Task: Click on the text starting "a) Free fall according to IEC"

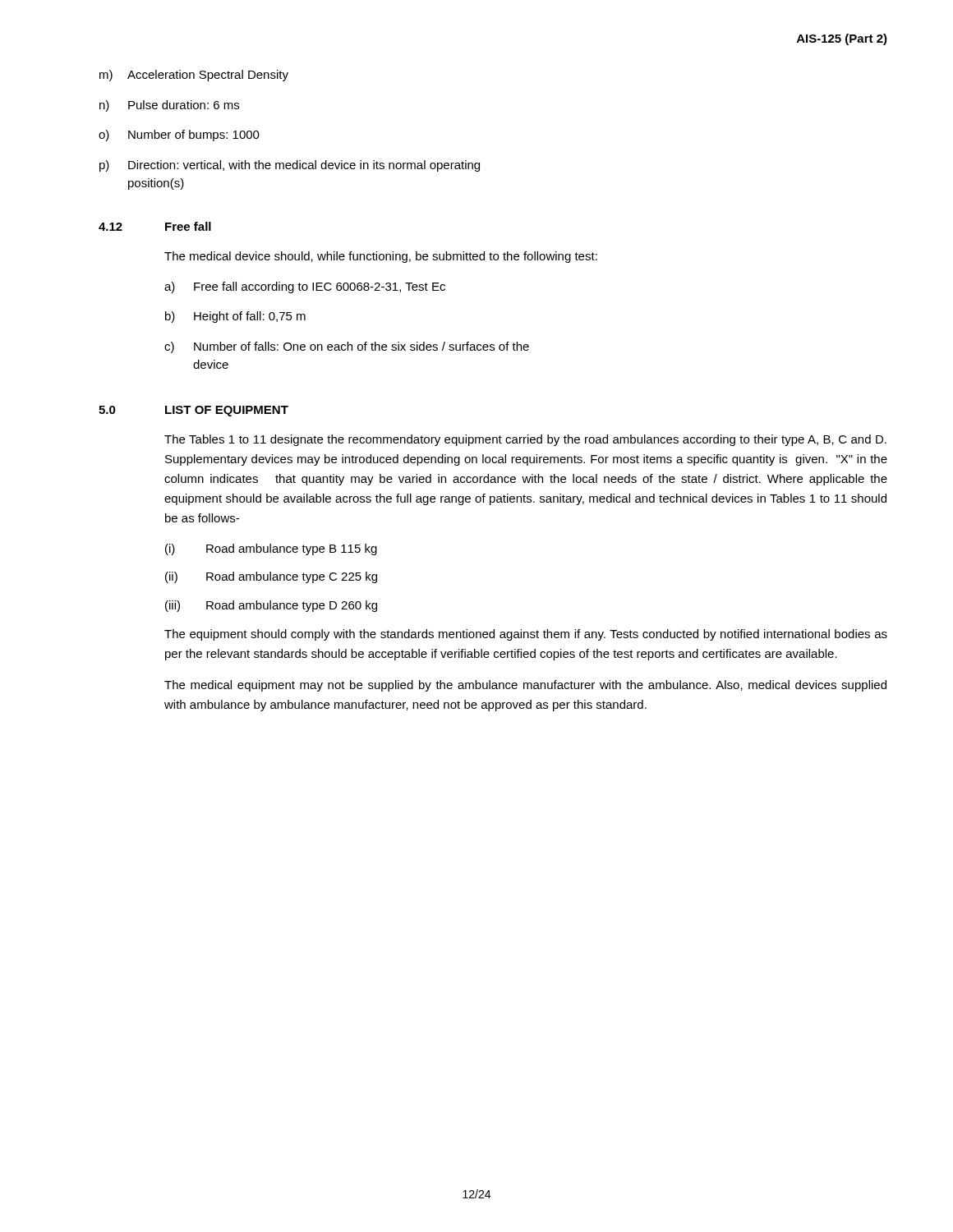Action: [305, 287]
